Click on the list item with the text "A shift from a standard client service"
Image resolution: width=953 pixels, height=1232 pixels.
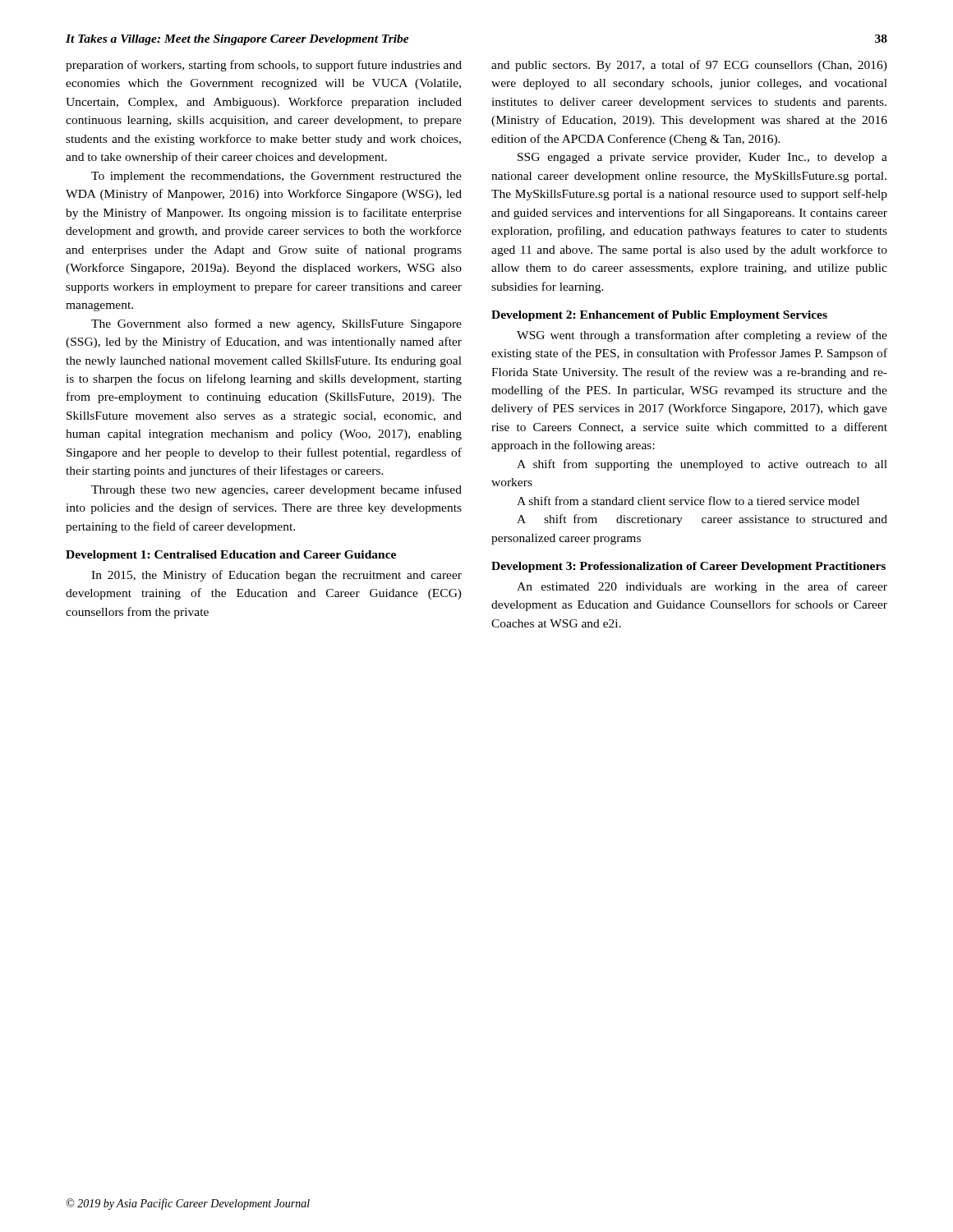689,501
